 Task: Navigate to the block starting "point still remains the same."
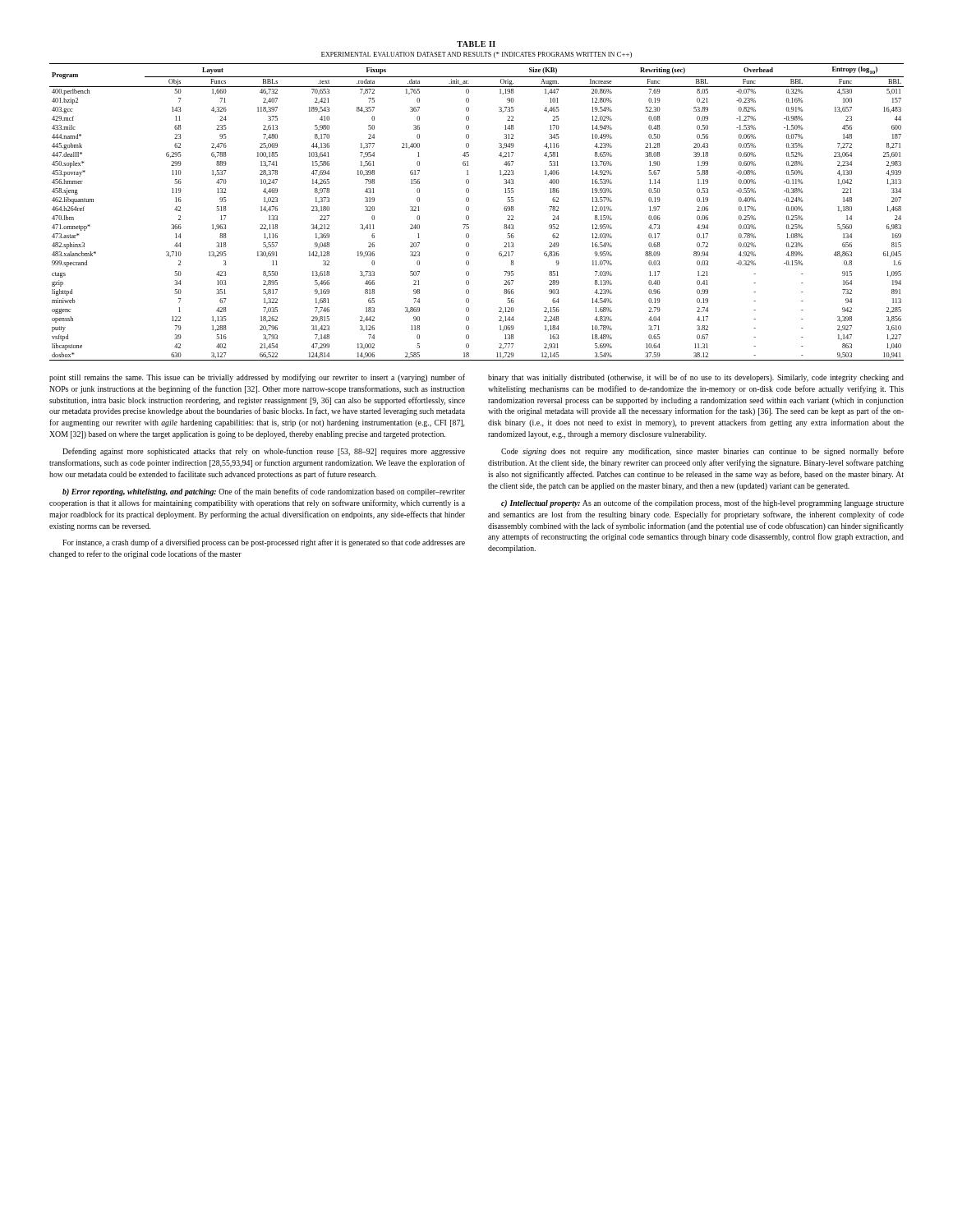click(257, 406)
